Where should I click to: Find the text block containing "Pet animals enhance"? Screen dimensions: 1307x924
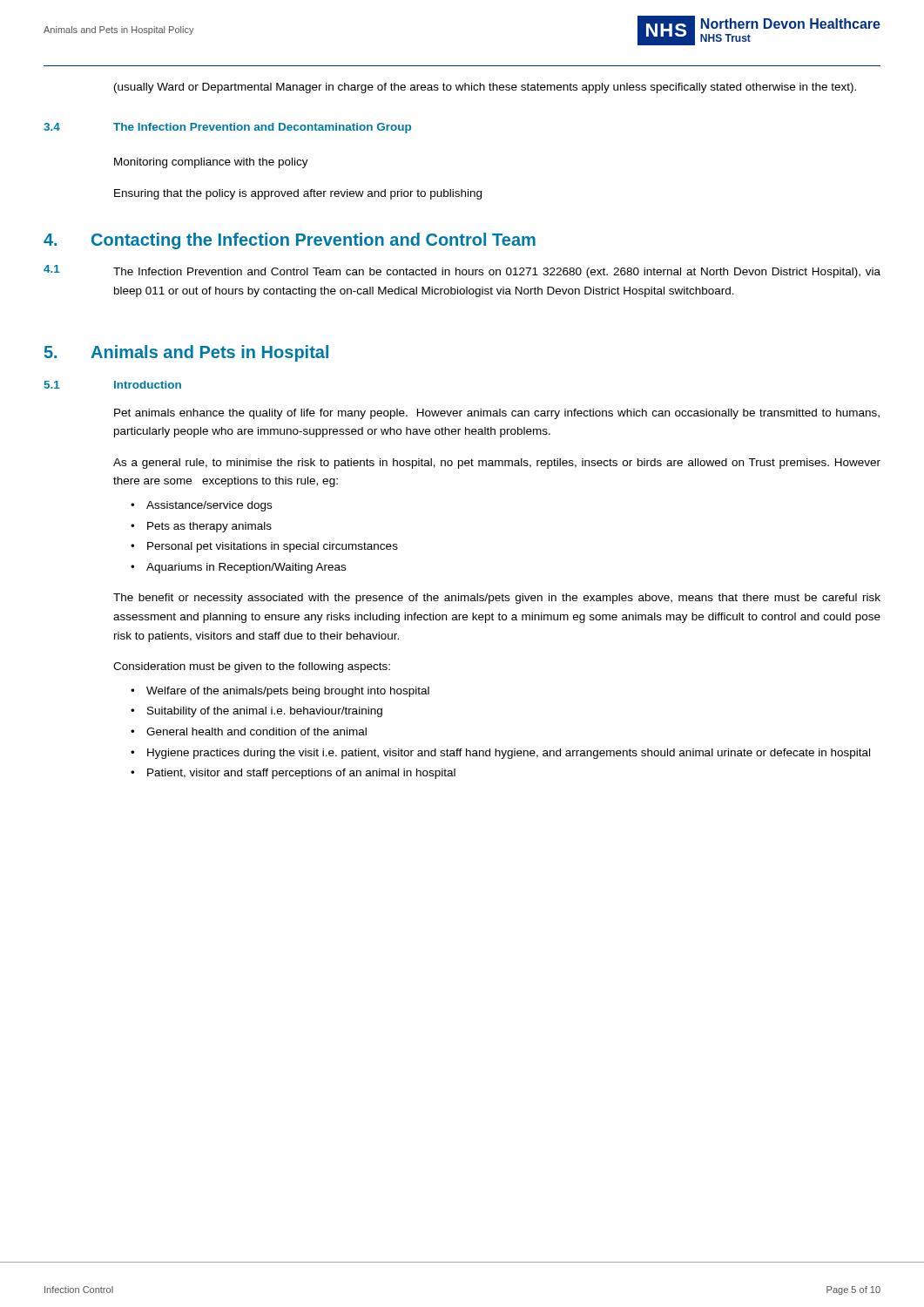pos(497,422)
